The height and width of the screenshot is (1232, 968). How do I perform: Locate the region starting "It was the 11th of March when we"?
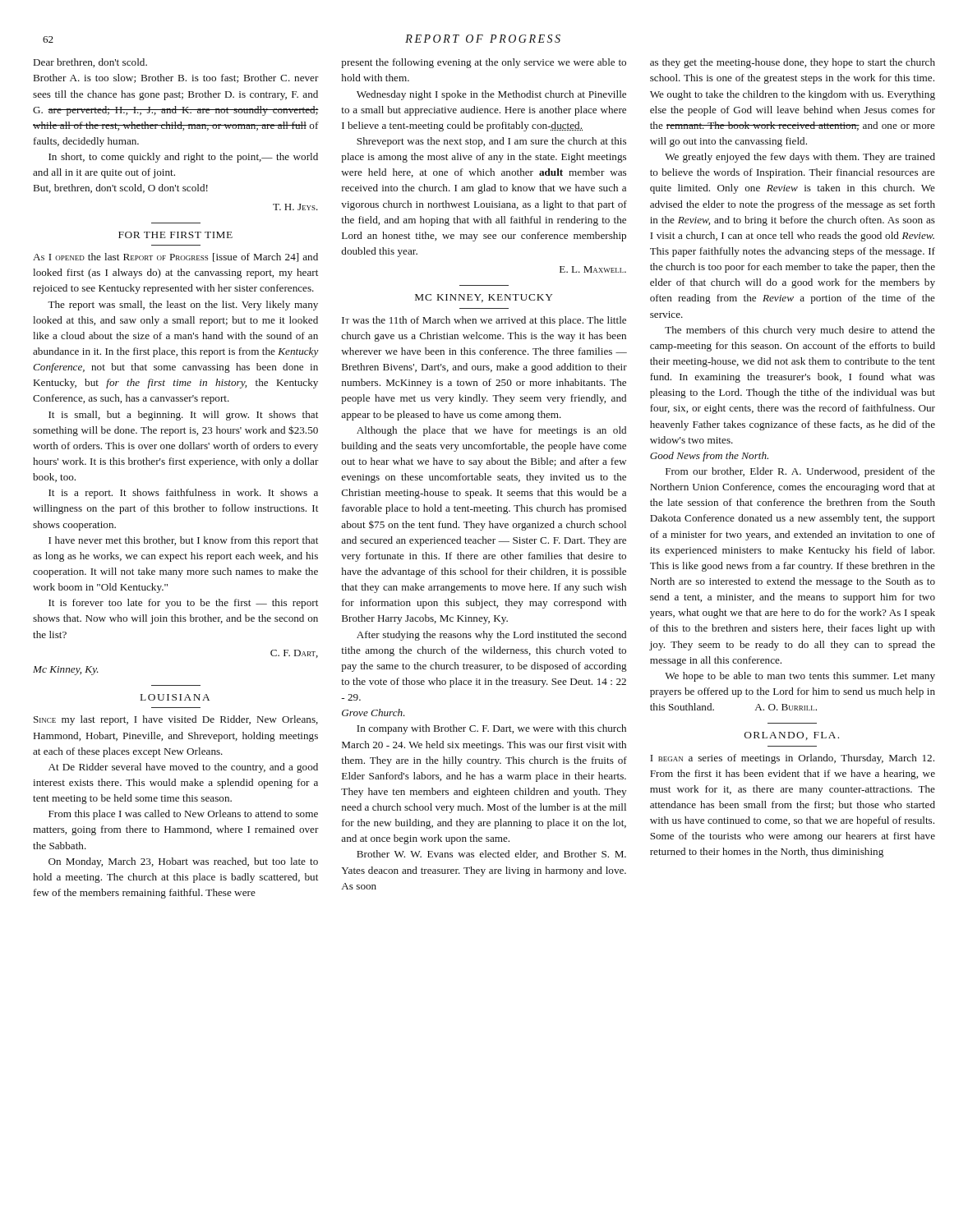click(484, 603)
